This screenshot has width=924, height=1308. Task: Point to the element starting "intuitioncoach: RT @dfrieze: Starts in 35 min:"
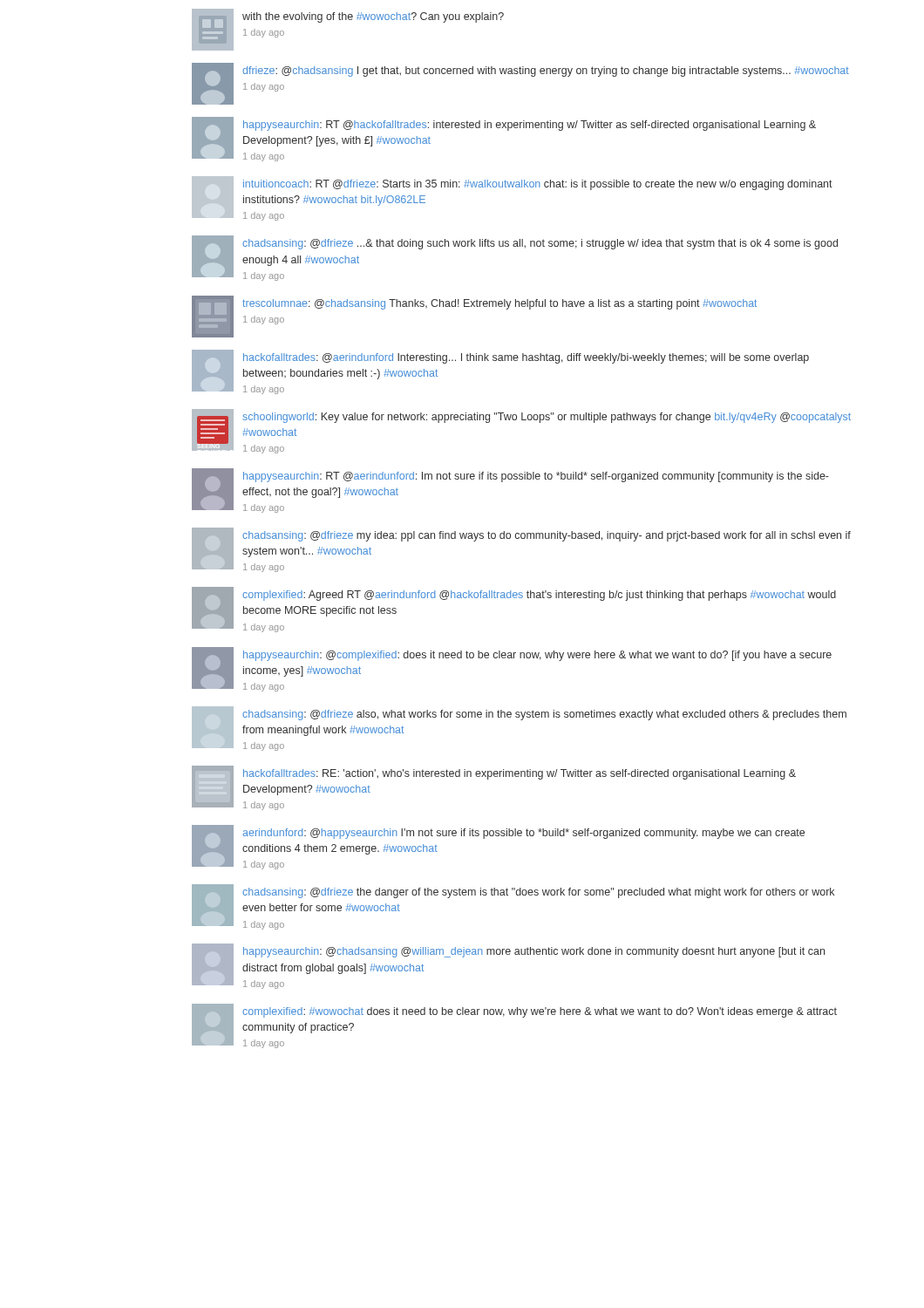pyautogui.click(x=523, y=200)
